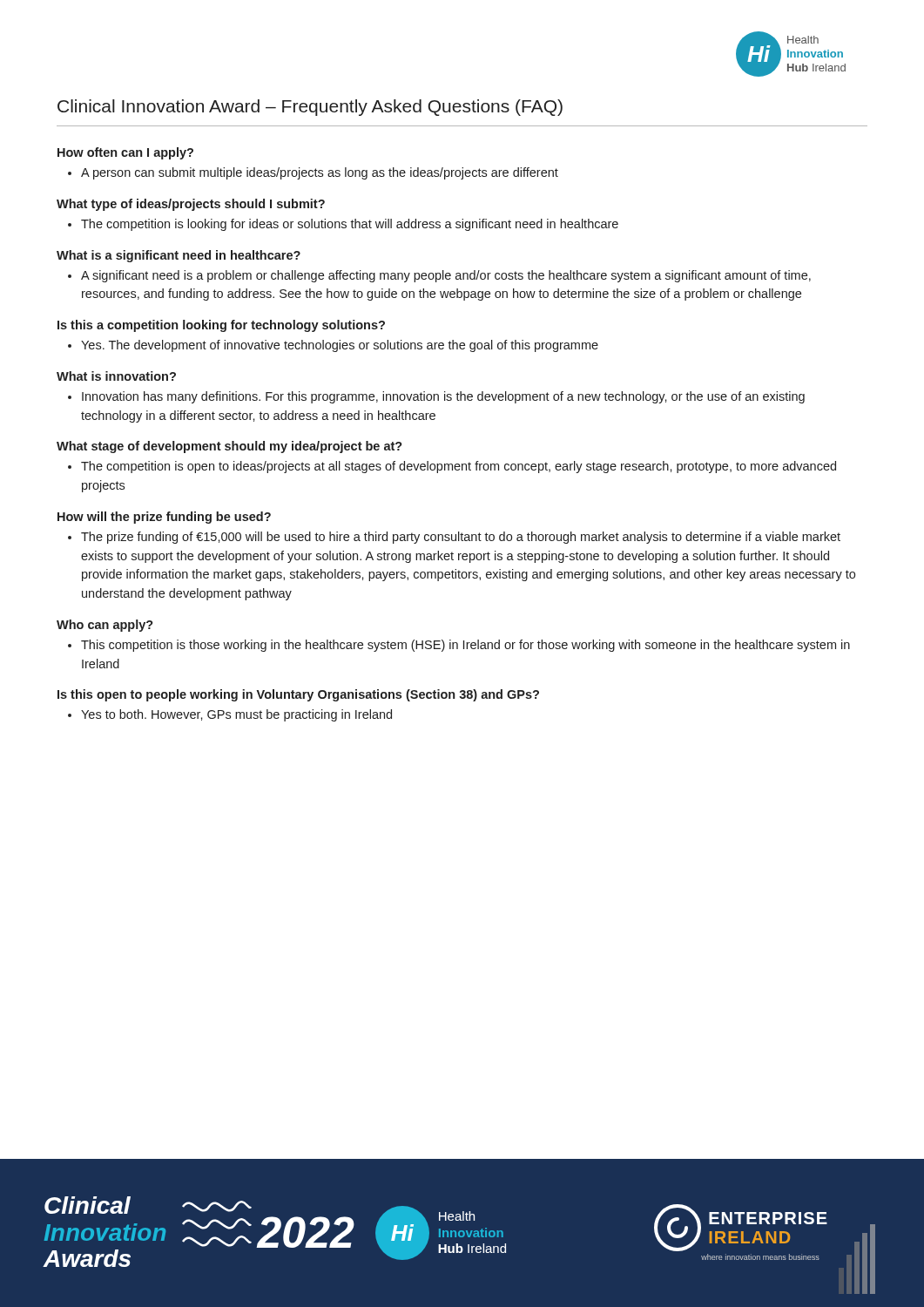924x1307 pixels.
Task: Point to "What type of ideas/projects should I submit?"
Action: click(191, 204)
